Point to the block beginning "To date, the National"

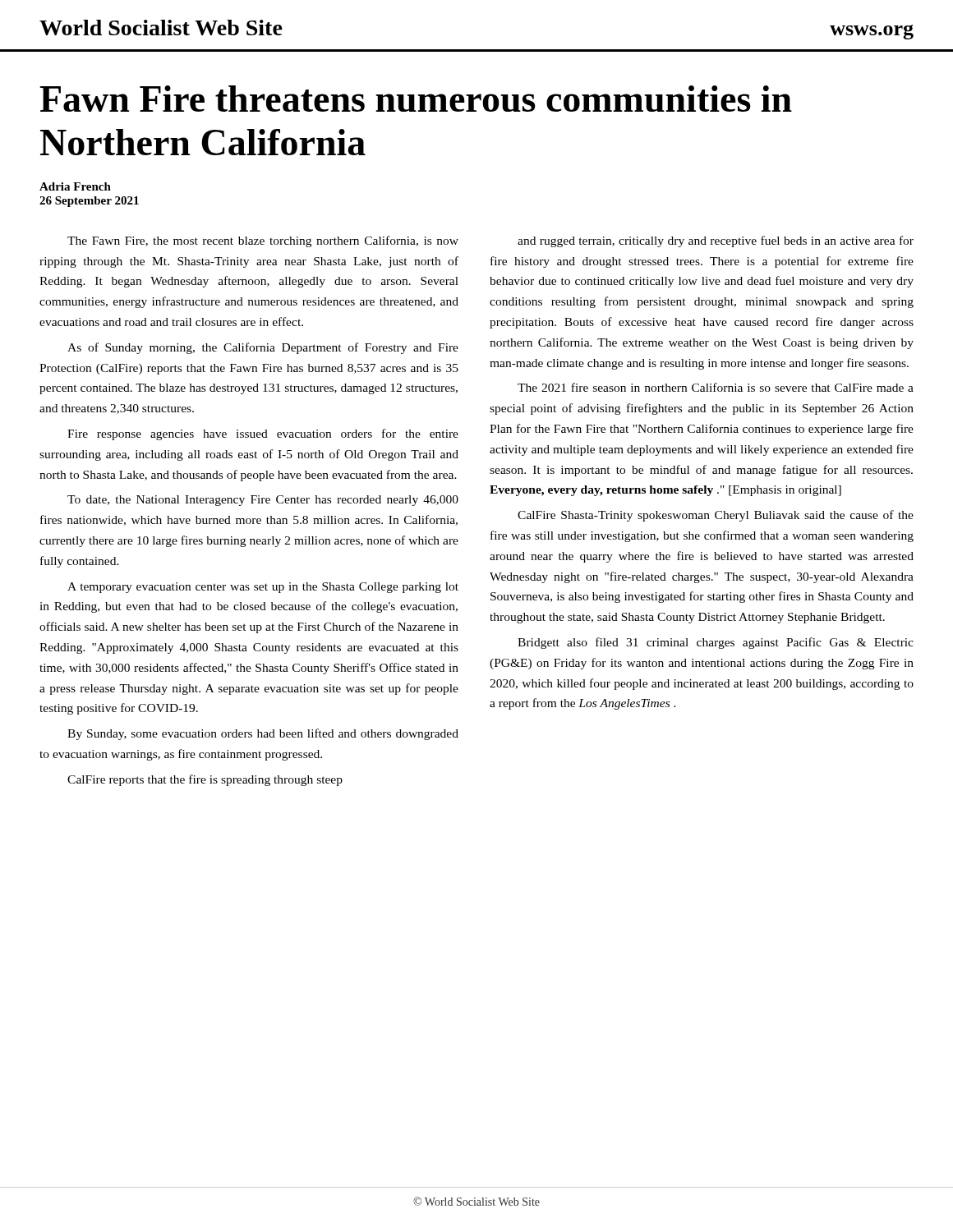(x=249, y=530)
